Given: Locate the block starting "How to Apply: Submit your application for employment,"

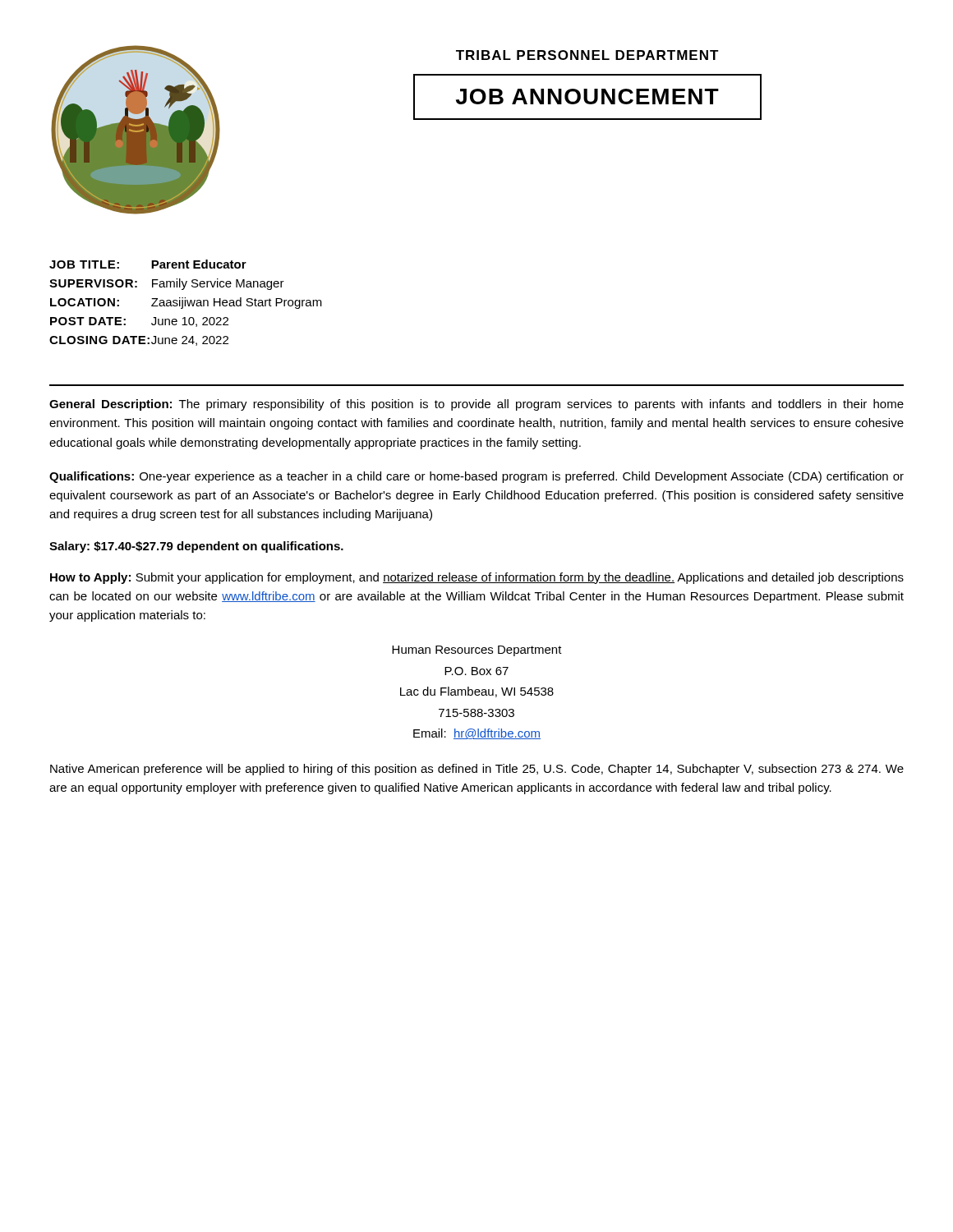Looking at the screenshot, I should pos(476,596).
